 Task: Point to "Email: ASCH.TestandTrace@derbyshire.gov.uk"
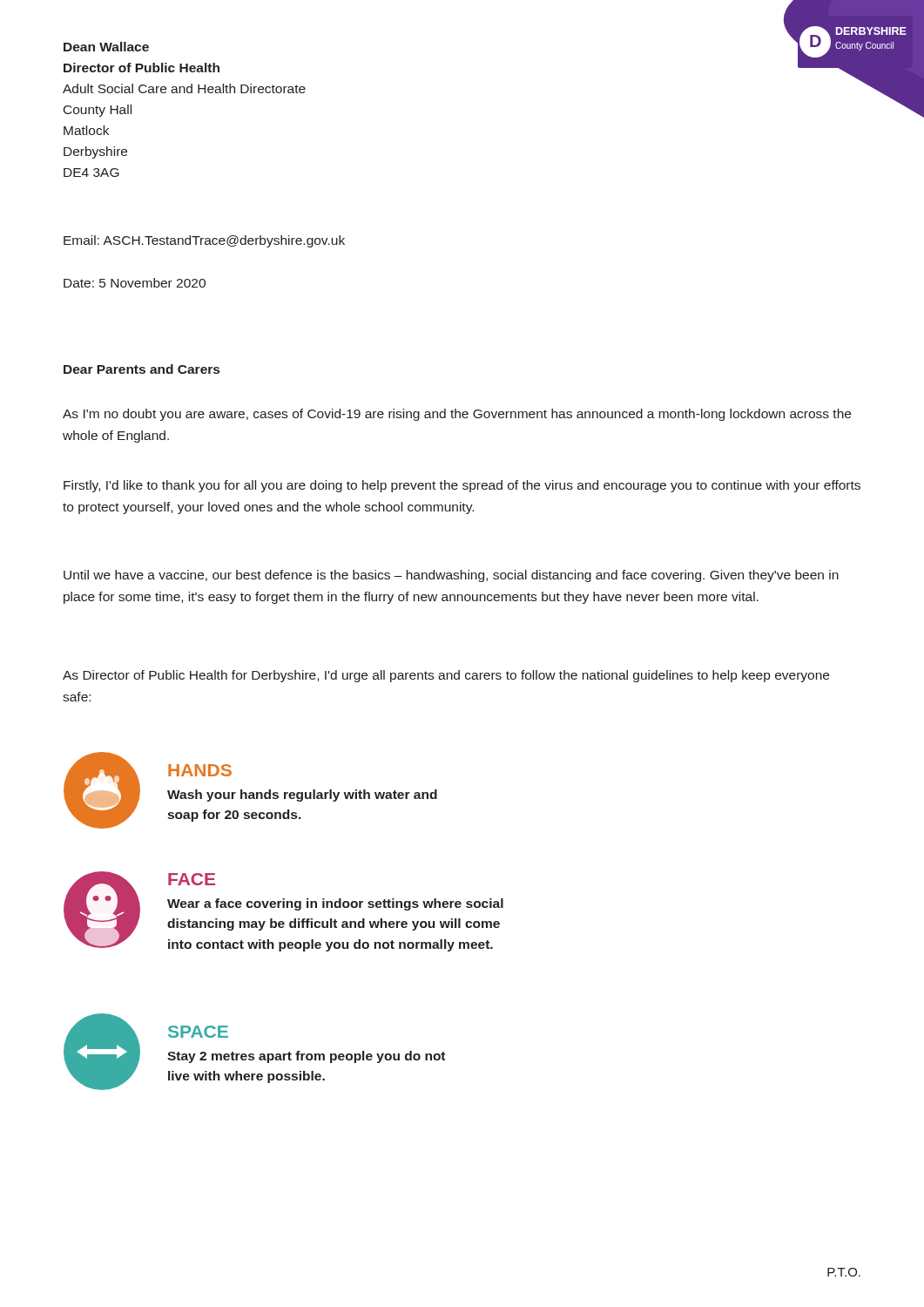pyautogui.click(x=204, y=240)
